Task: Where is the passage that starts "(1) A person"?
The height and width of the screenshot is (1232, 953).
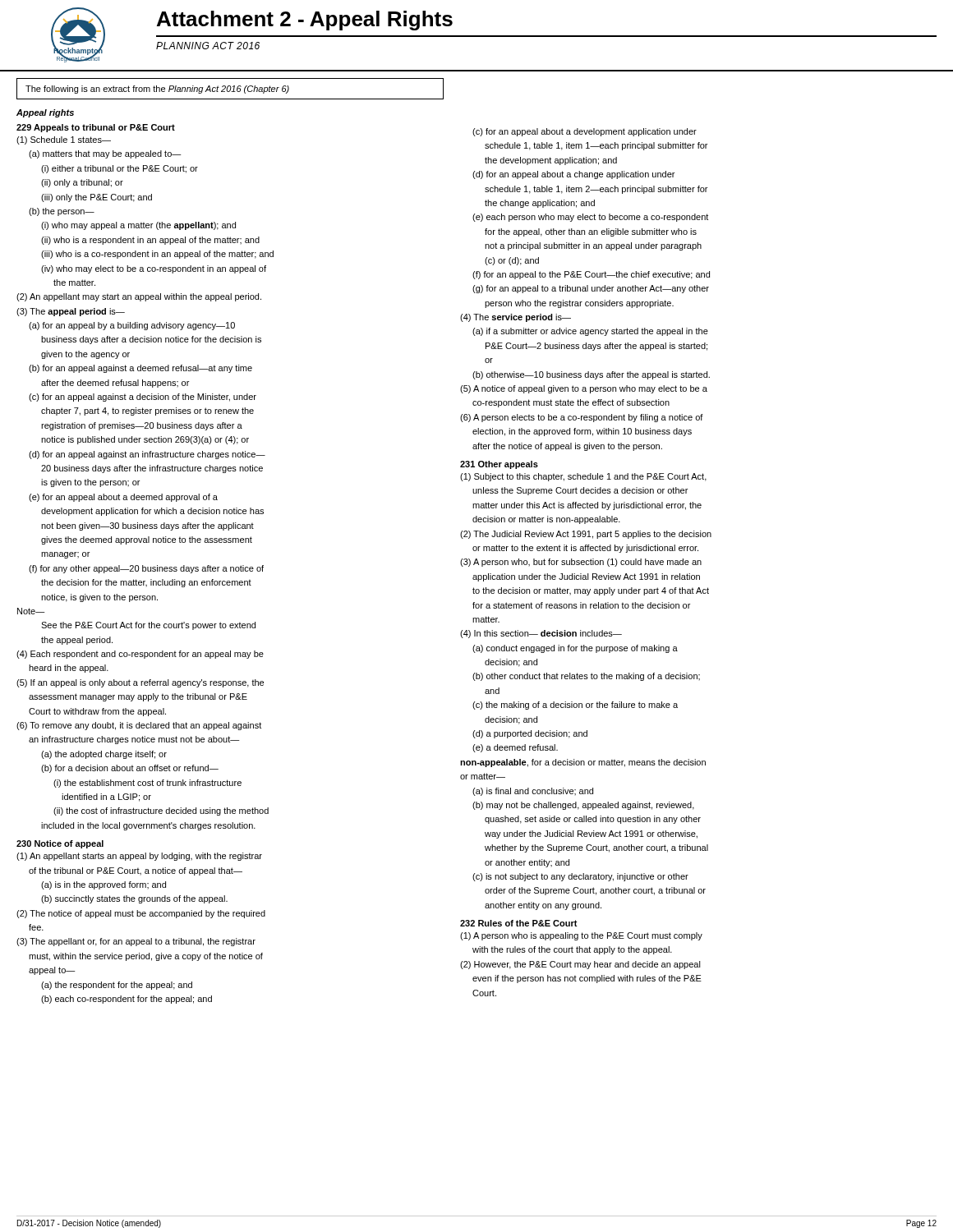Action: [x=698, y=965]
